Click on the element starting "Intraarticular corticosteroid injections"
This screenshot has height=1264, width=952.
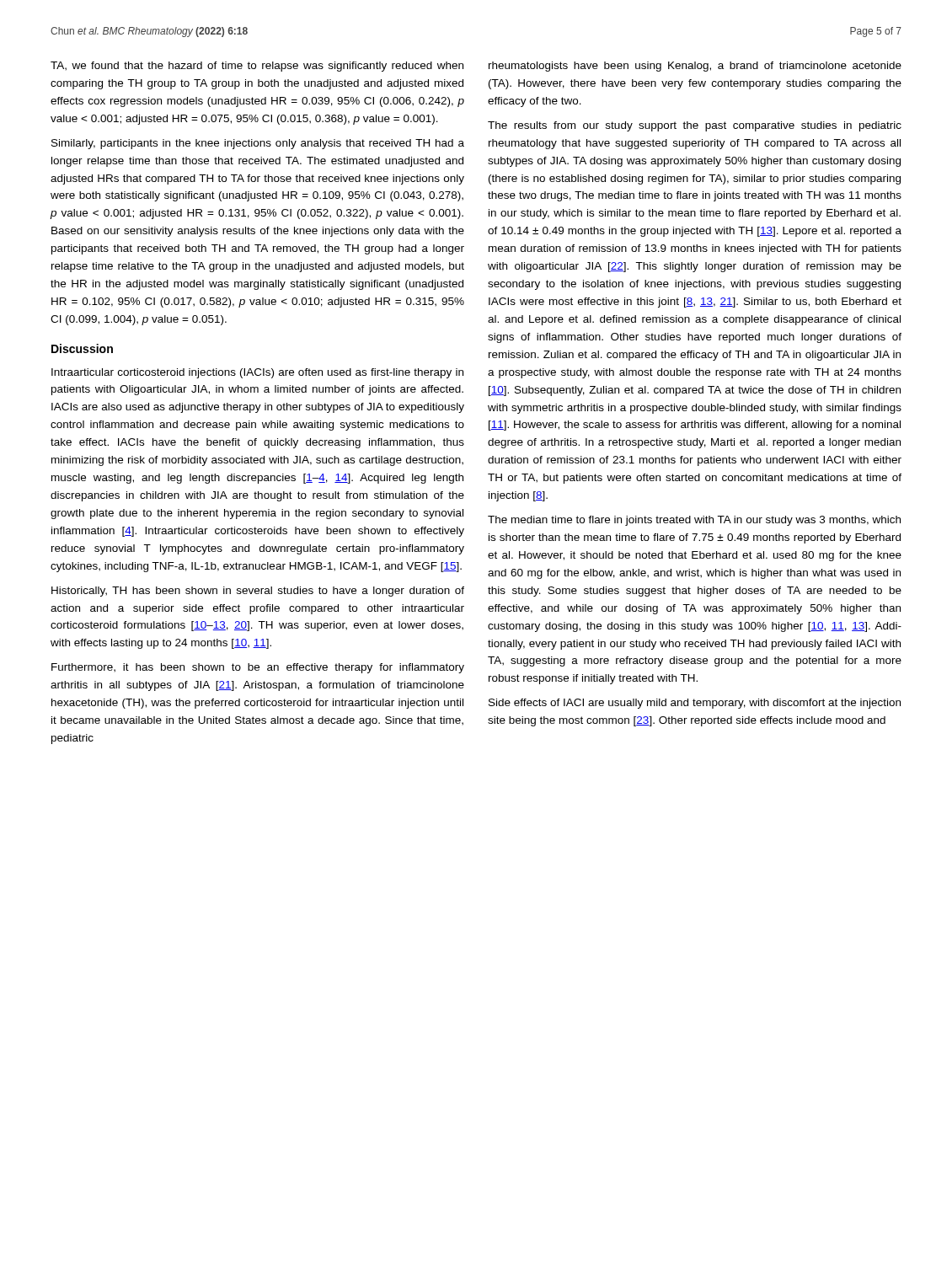pos(257,469)
